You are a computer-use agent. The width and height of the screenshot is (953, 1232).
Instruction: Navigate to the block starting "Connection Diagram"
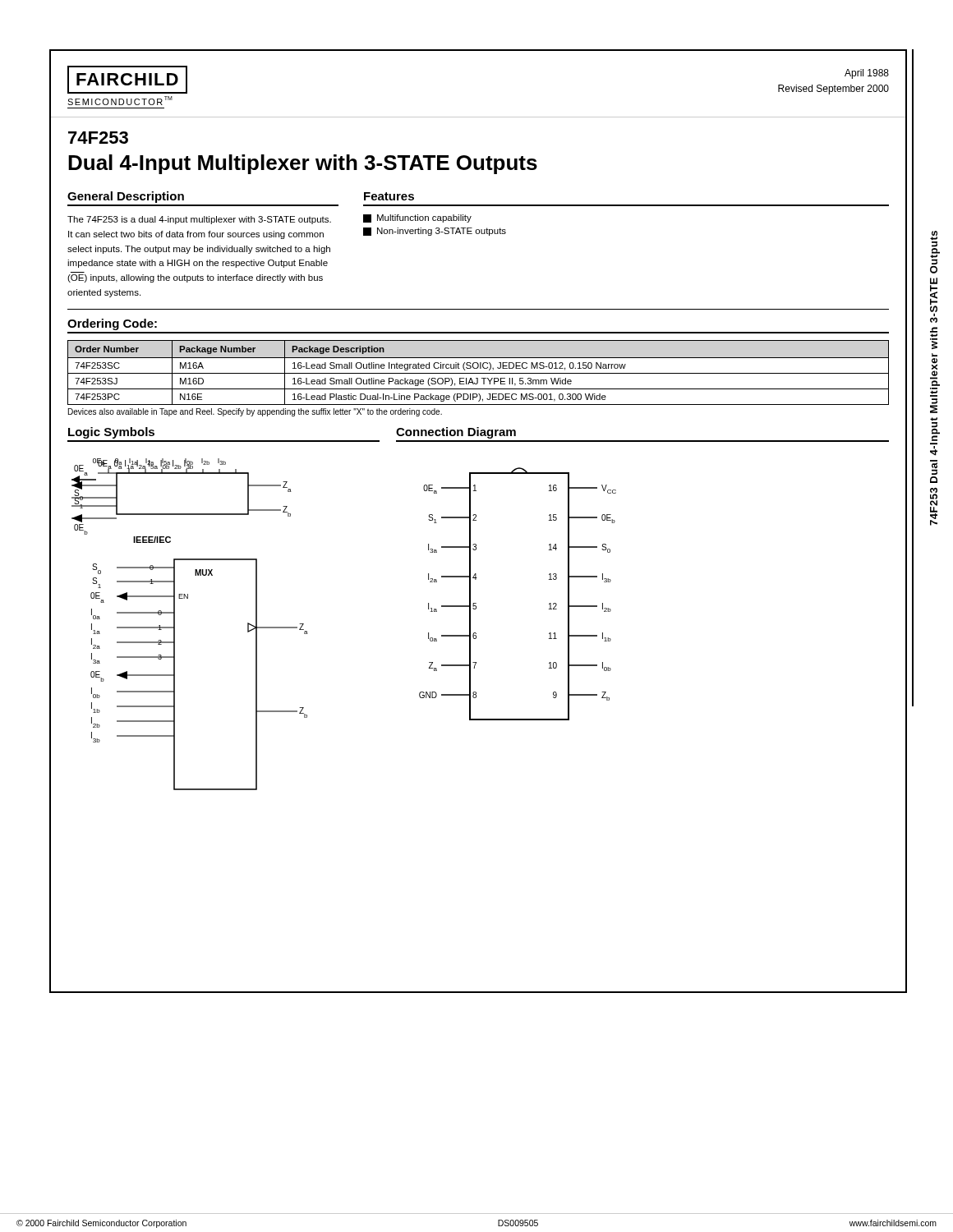coord(456,432)
